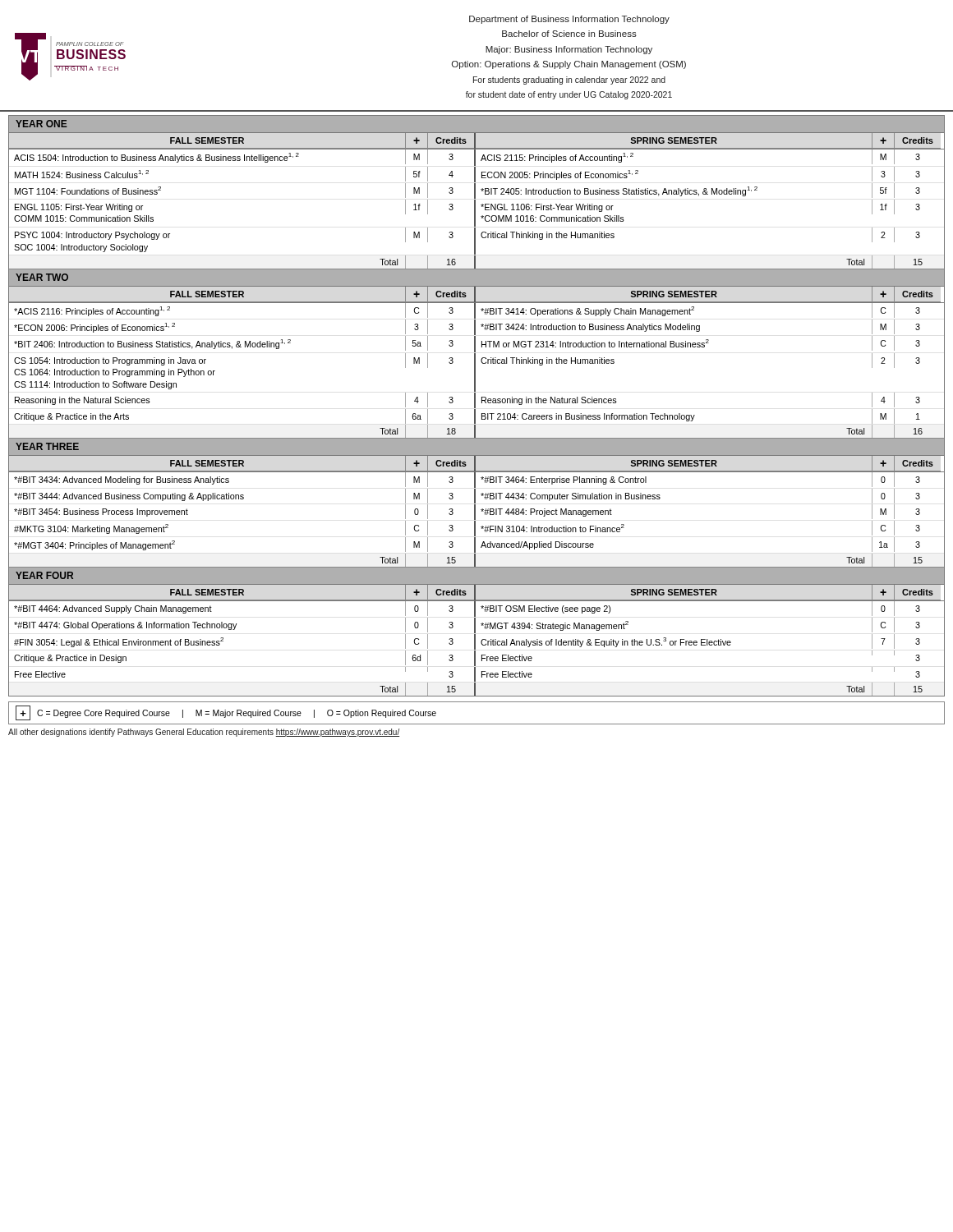Screen dimensions: 1232x953
Task: Navigate to the passage starting "YEAR TWO"
Action: point(42,278)
